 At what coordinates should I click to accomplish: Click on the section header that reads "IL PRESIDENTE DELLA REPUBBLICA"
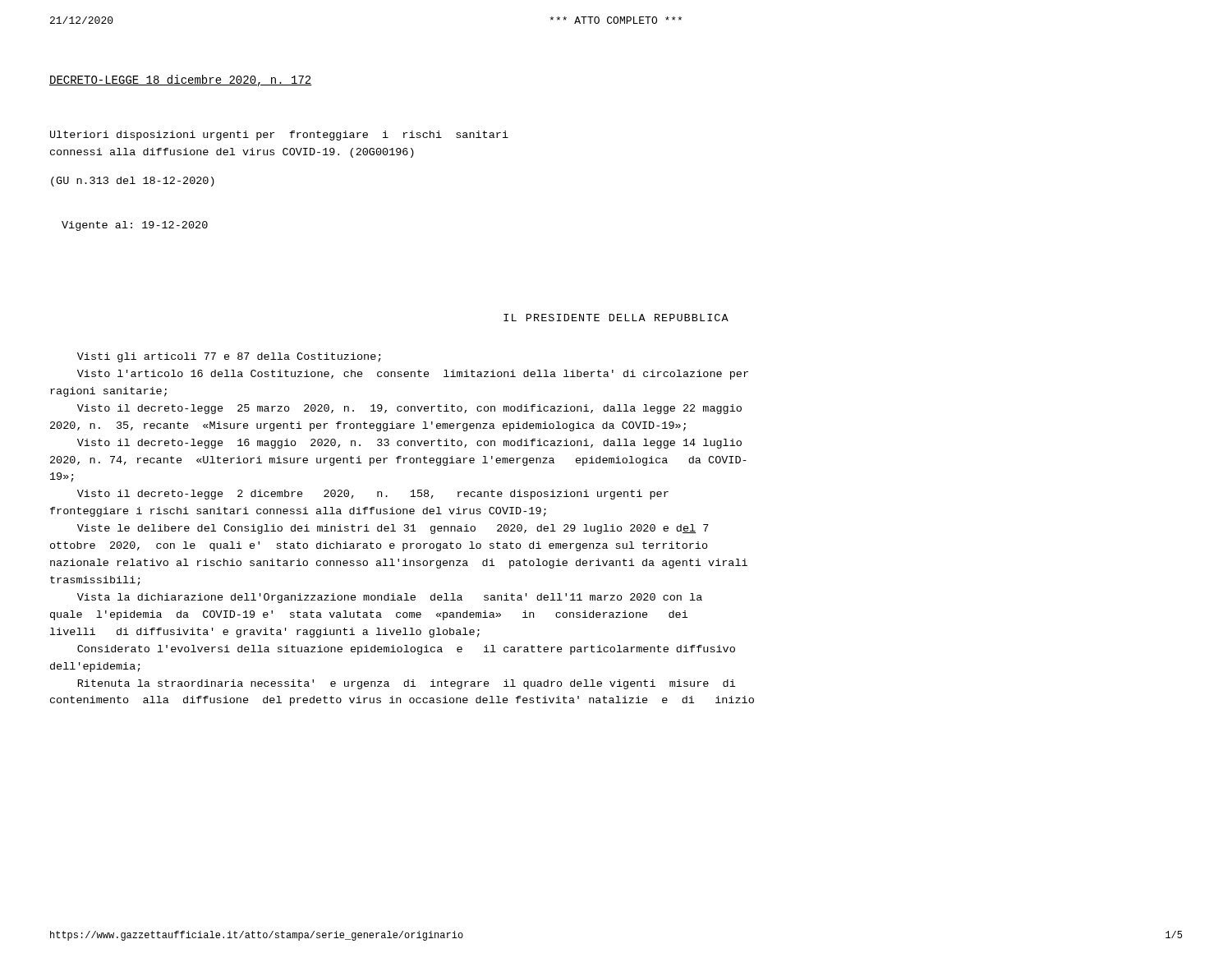click(x=616, y=318)
